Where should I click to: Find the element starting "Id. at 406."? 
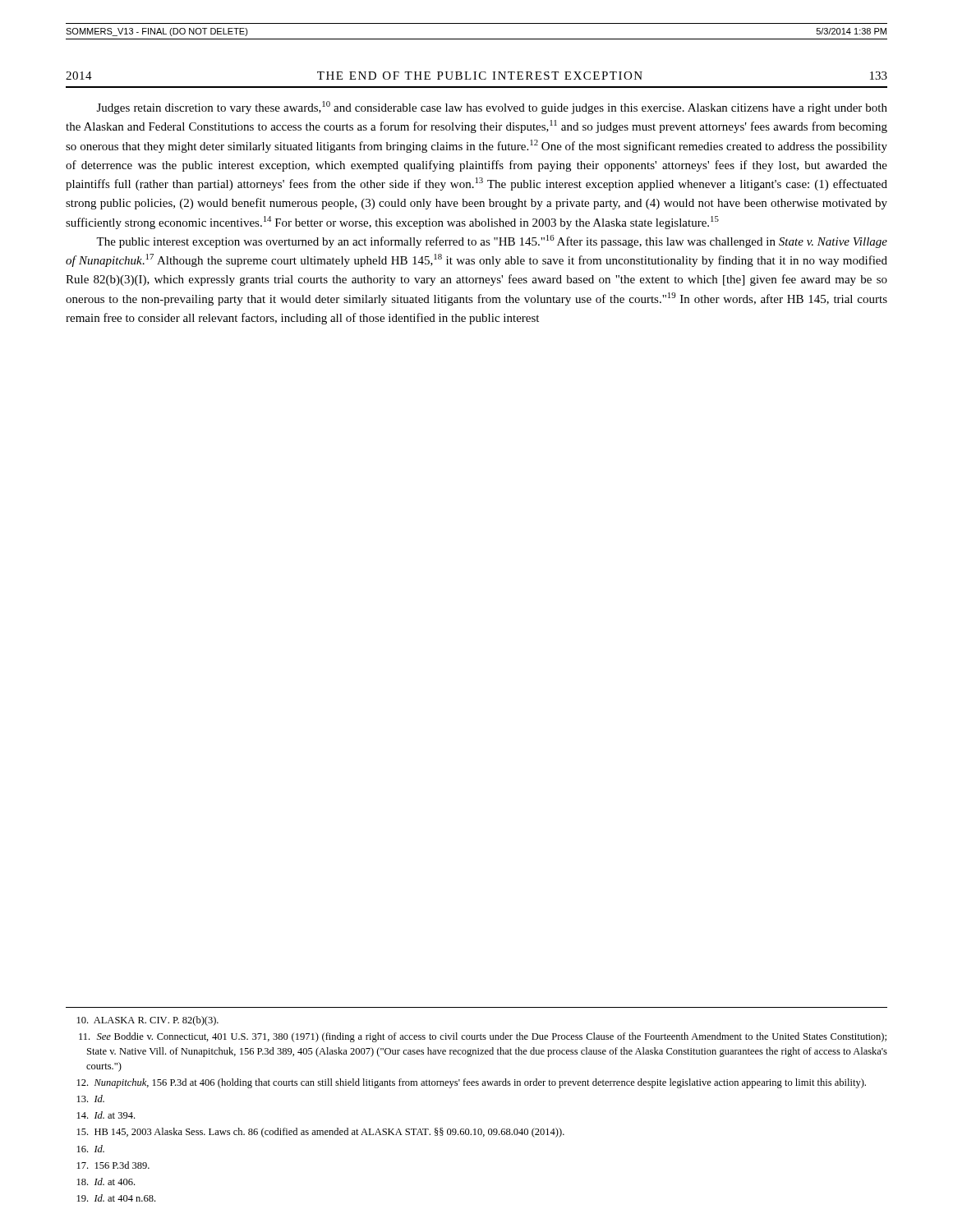coord(101,1182)
